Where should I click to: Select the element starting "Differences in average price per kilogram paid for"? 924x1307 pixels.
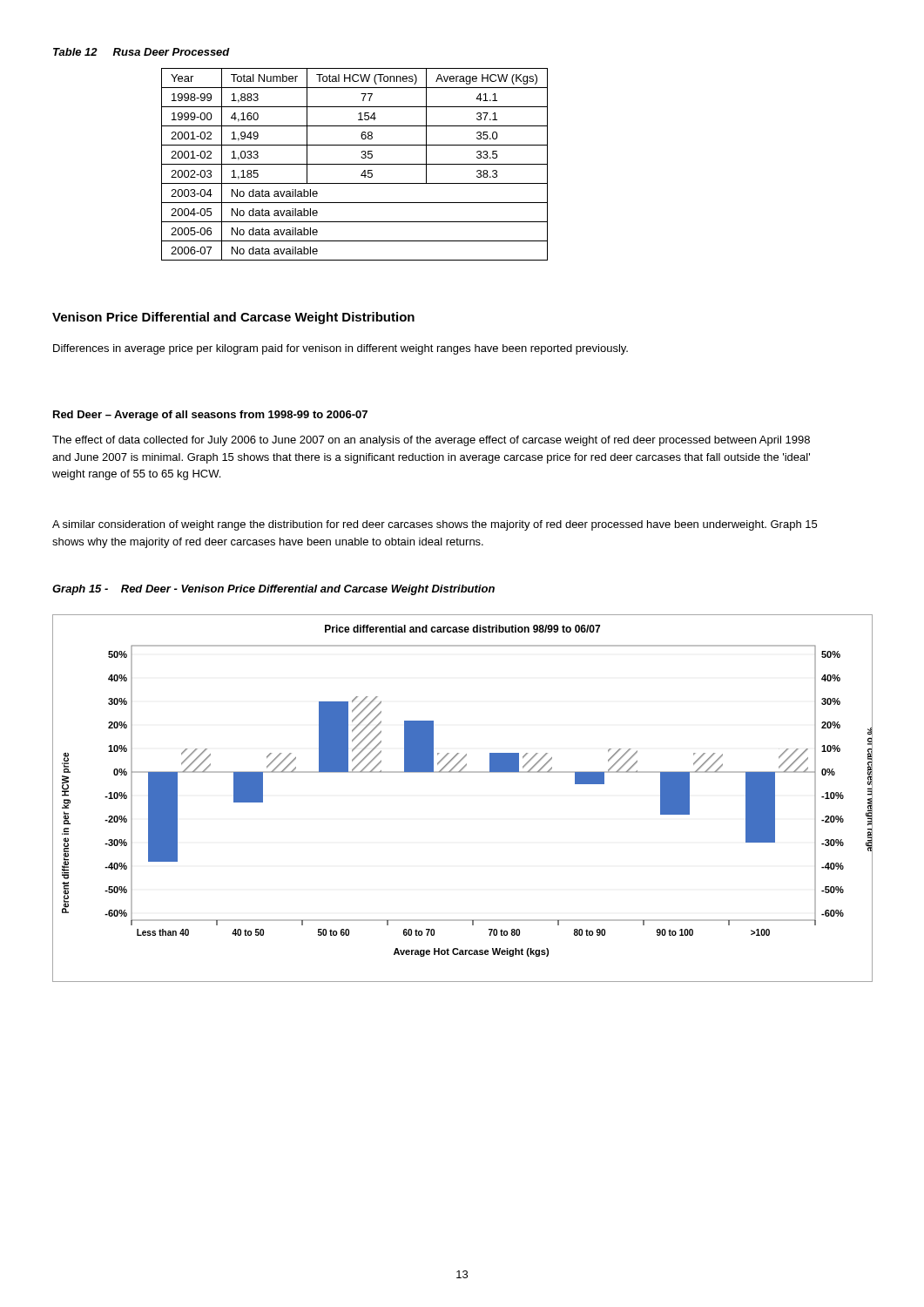point(340,348)
